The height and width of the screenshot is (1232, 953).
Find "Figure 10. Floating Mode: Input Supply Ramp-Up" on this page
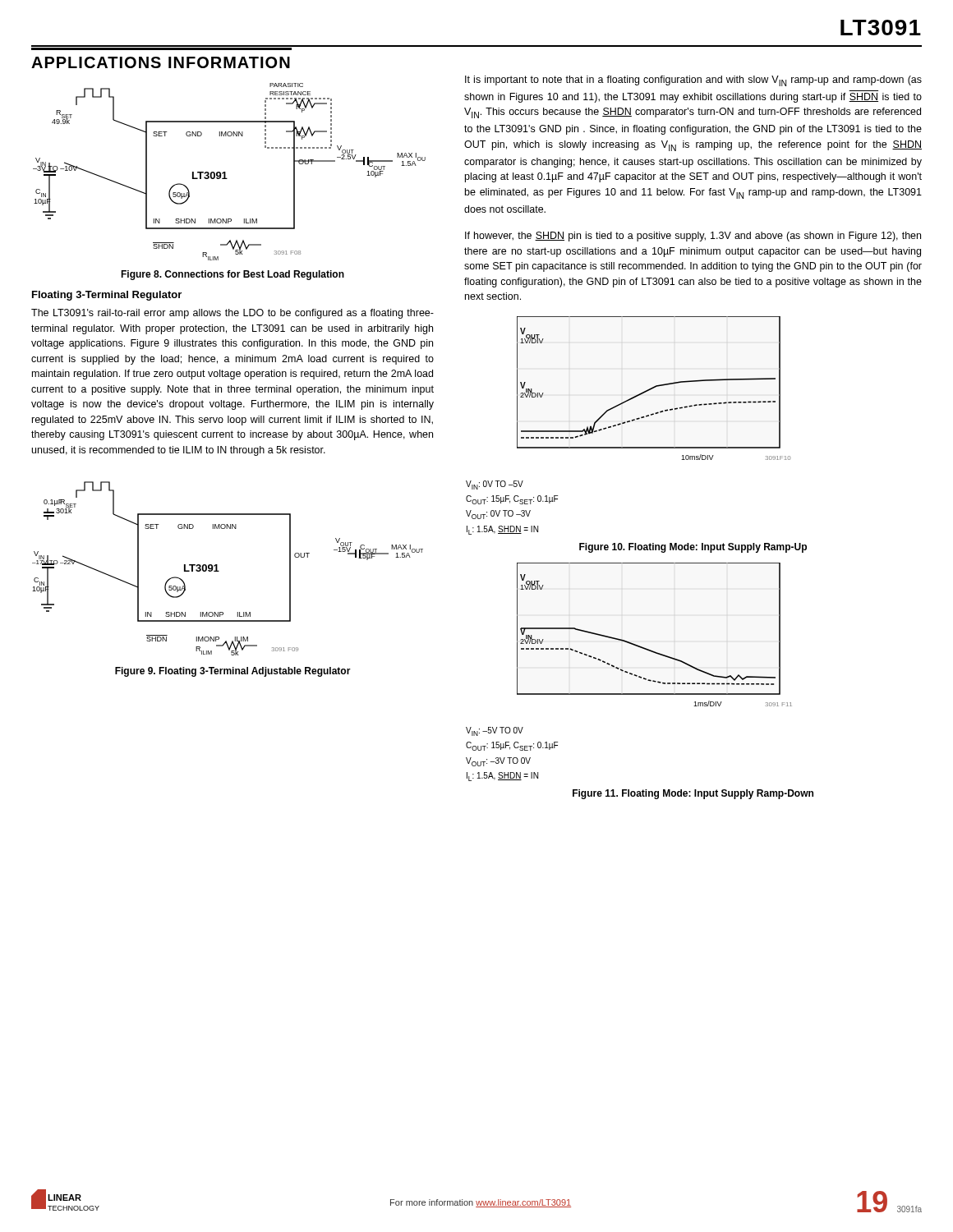[x=693, y=547]
